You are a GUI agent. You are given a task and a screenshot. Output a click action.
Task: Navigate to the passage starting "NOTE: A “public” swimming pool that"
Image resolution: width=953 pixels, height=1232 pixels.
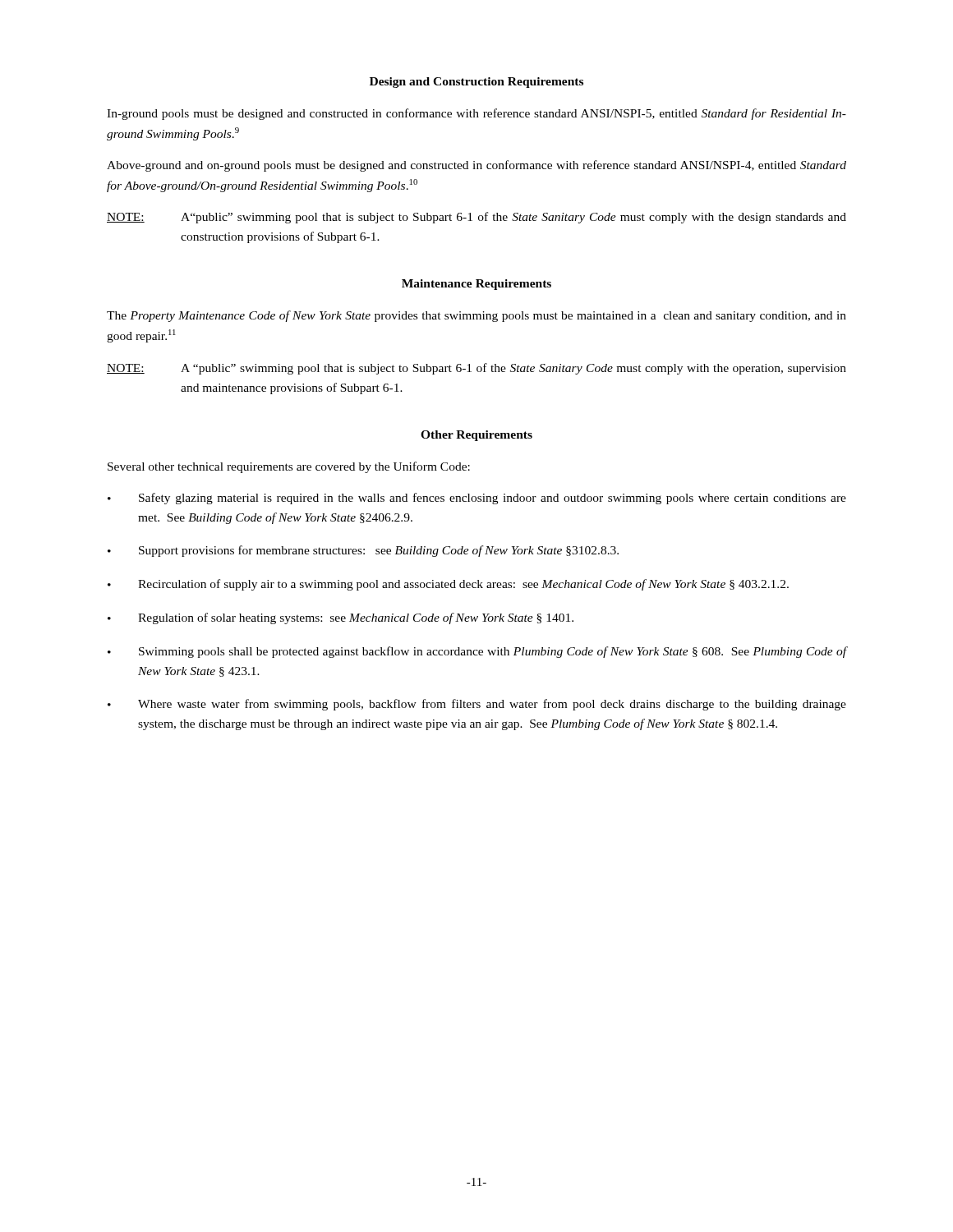[476, 377]
